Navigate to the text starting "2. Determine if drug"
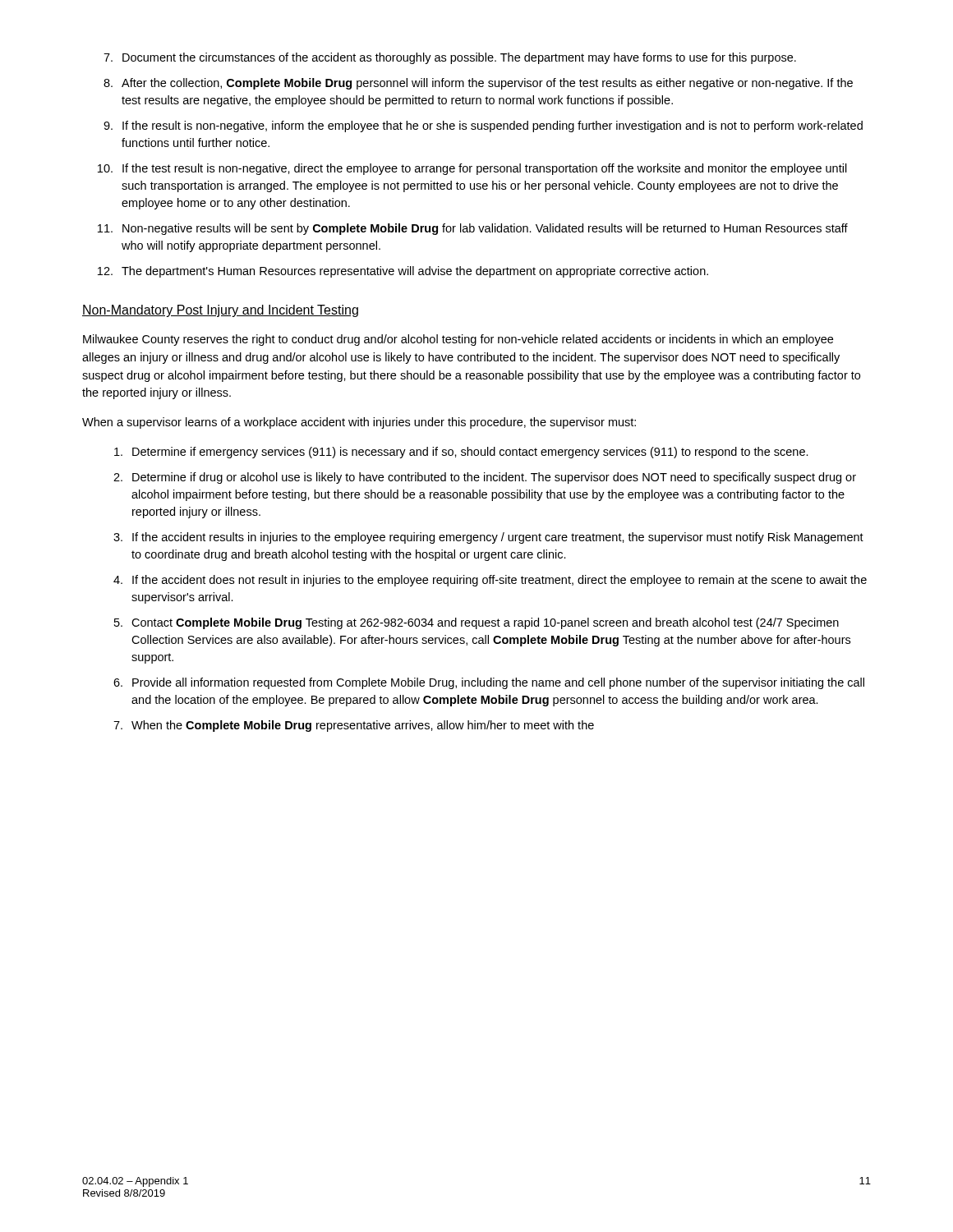Viewport: 953px width, 1232px height. [x=489, y=495]
